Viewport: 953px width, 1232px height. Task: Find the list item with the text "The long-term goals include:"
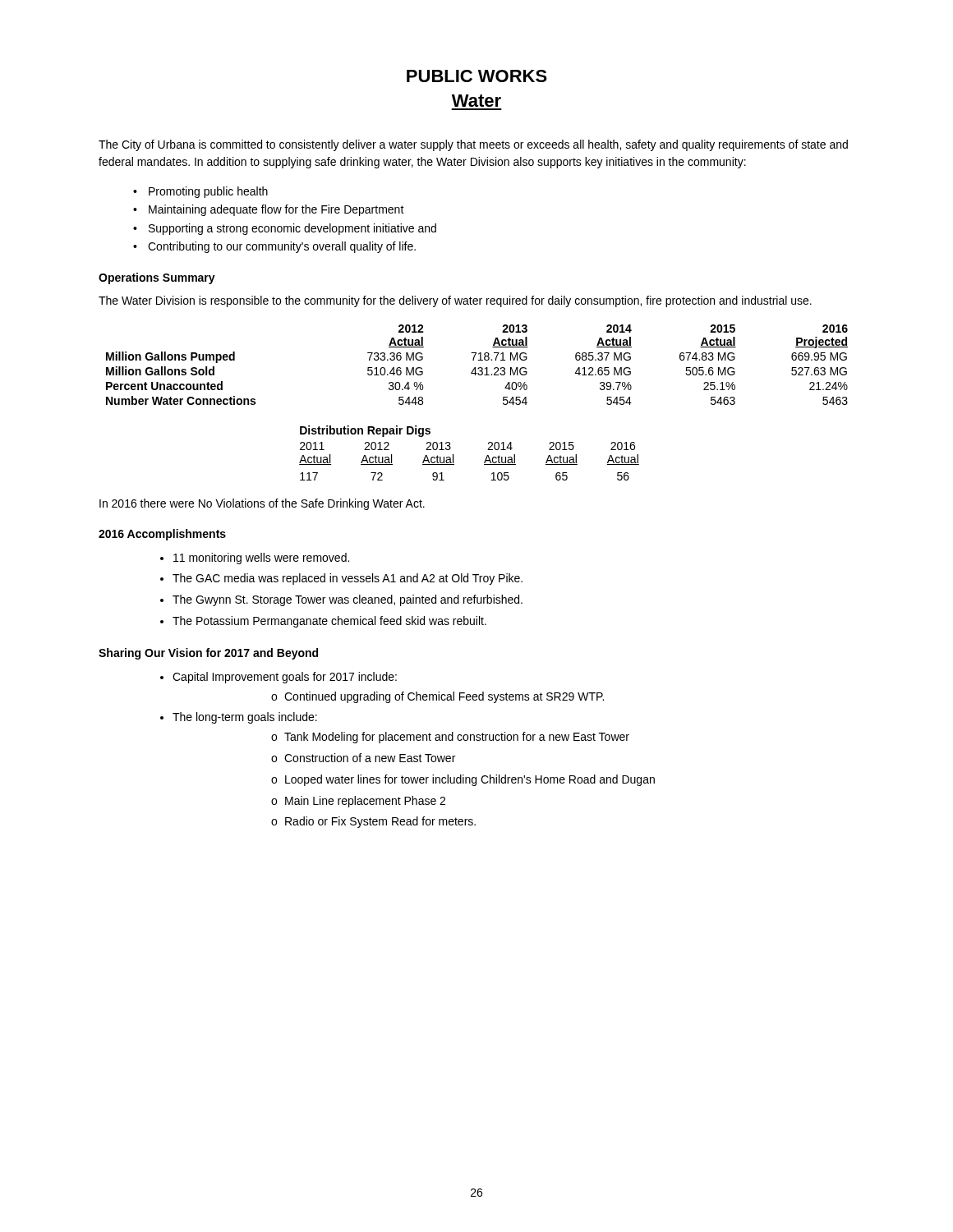(513, 771)
